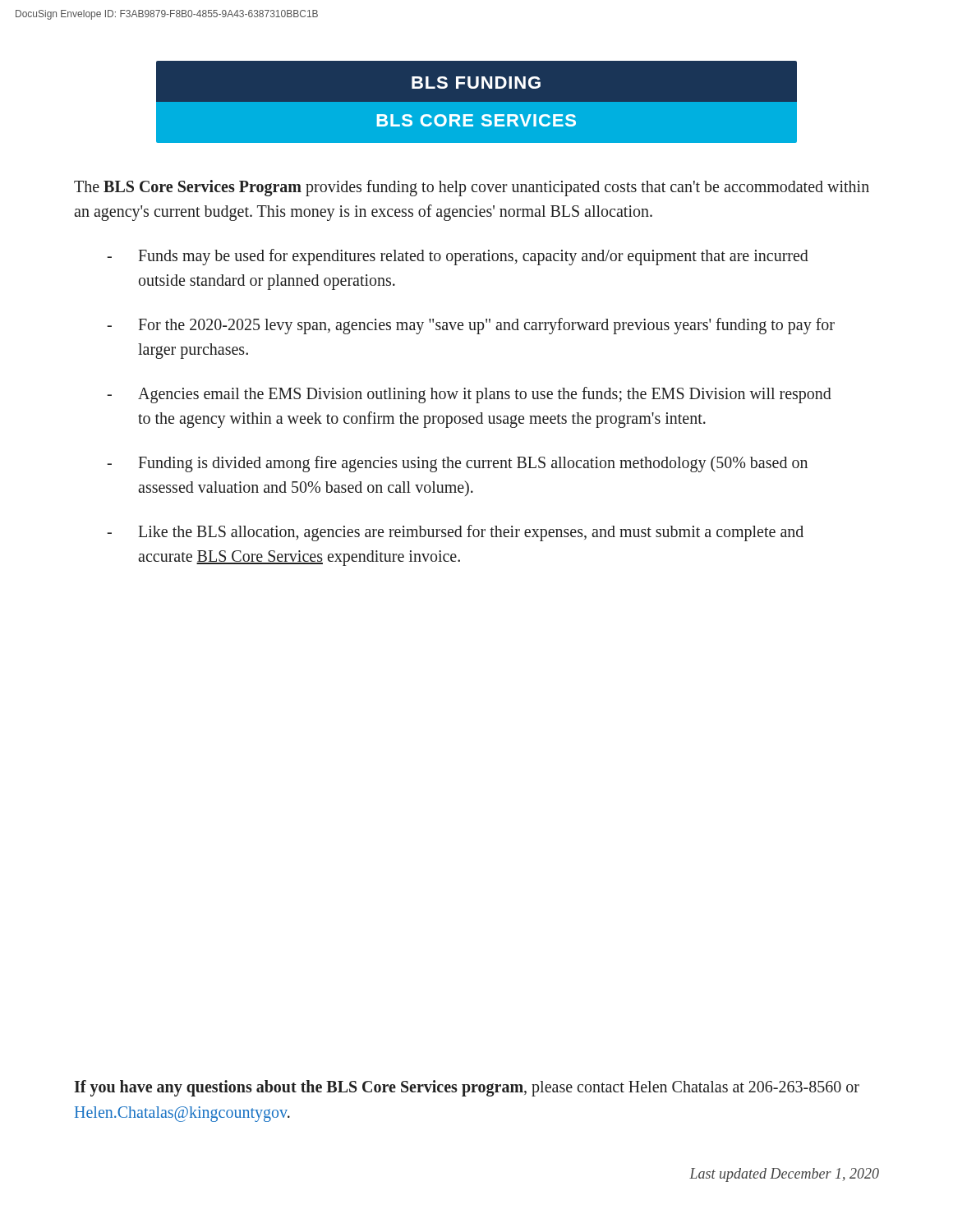Click on the list item that says "- Agencies email the EMS Division outlining how"
This screenshot has width=953, height=1232.
click(493, 406)
